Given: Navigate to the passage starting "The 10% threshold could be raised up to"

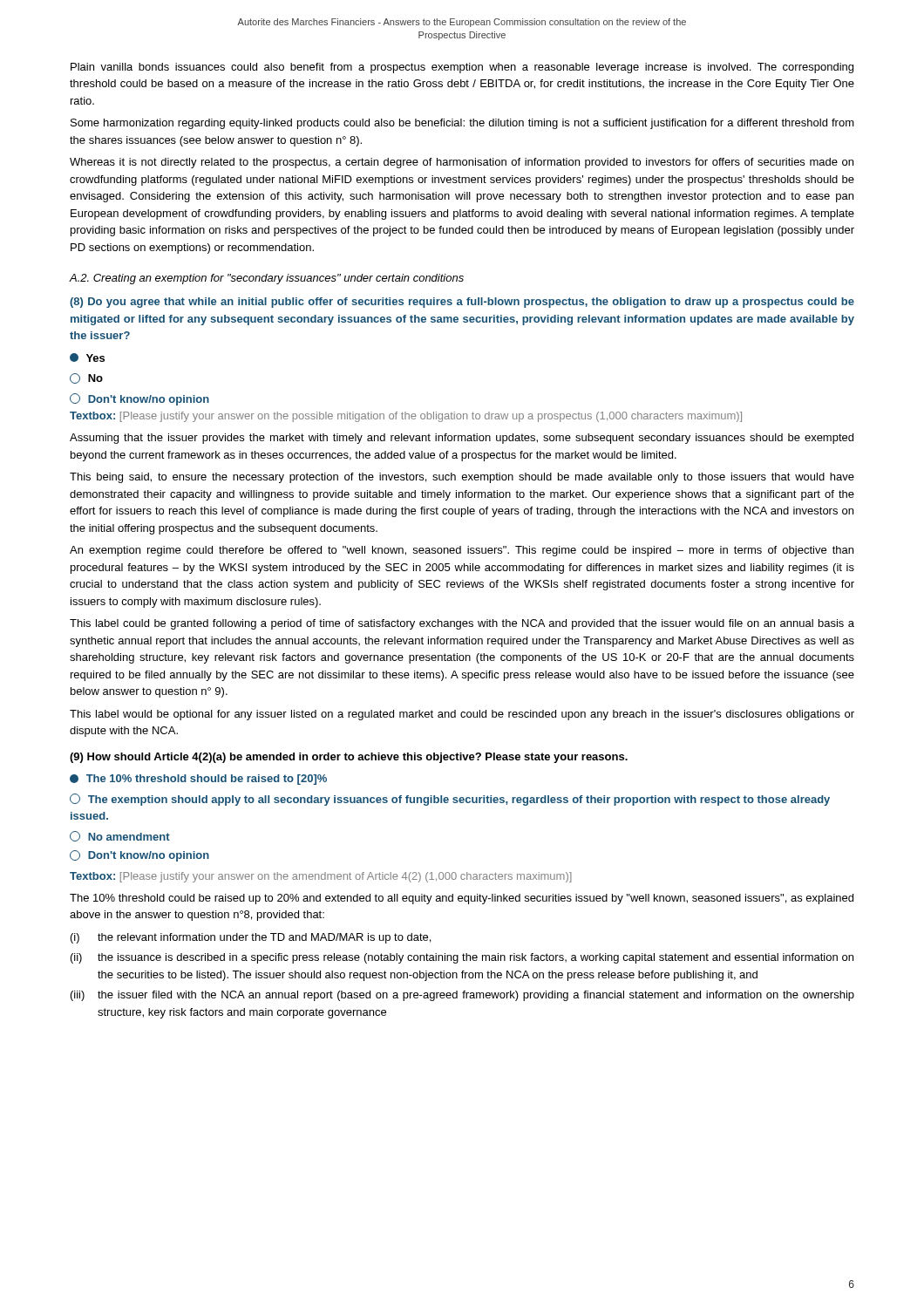Looking at the screenshot, I should [x=462, y=906].
